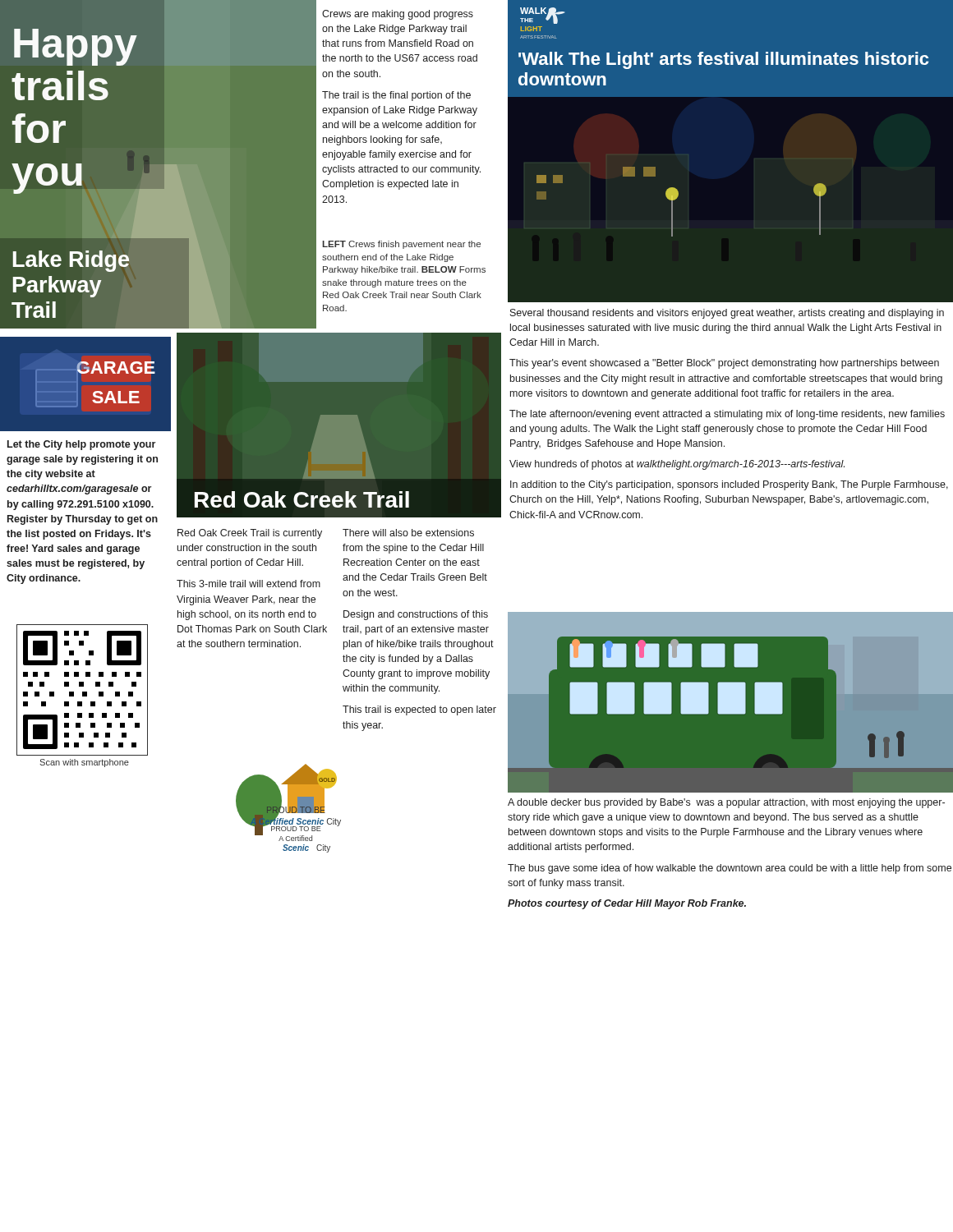
Task: Select the caption with the text "LEFT Crews finish pavement near the southern end"
Action: point(404,276)
